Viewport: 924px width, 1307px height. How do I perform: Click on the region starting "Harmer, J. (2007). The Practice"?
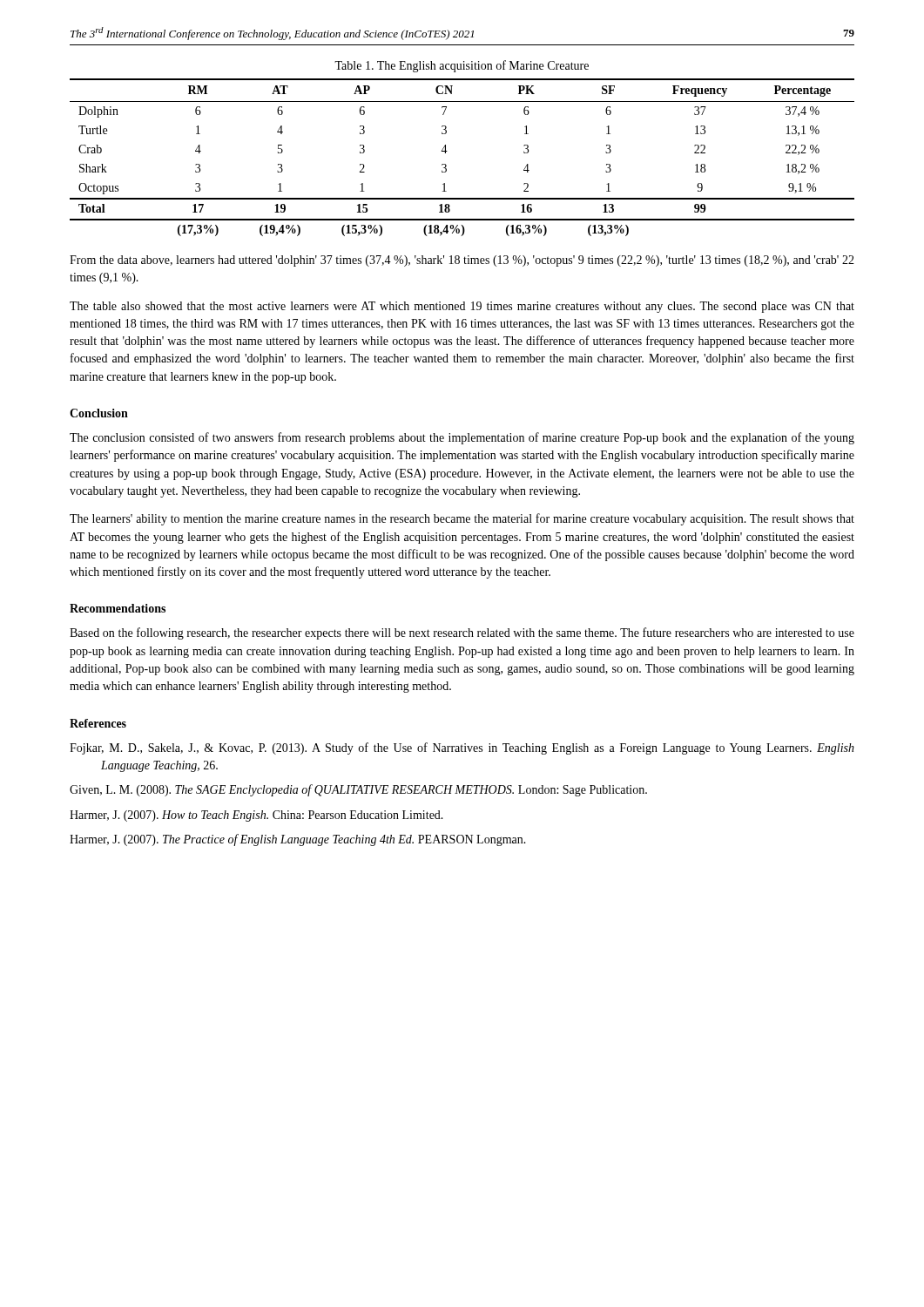pos(298,839)
